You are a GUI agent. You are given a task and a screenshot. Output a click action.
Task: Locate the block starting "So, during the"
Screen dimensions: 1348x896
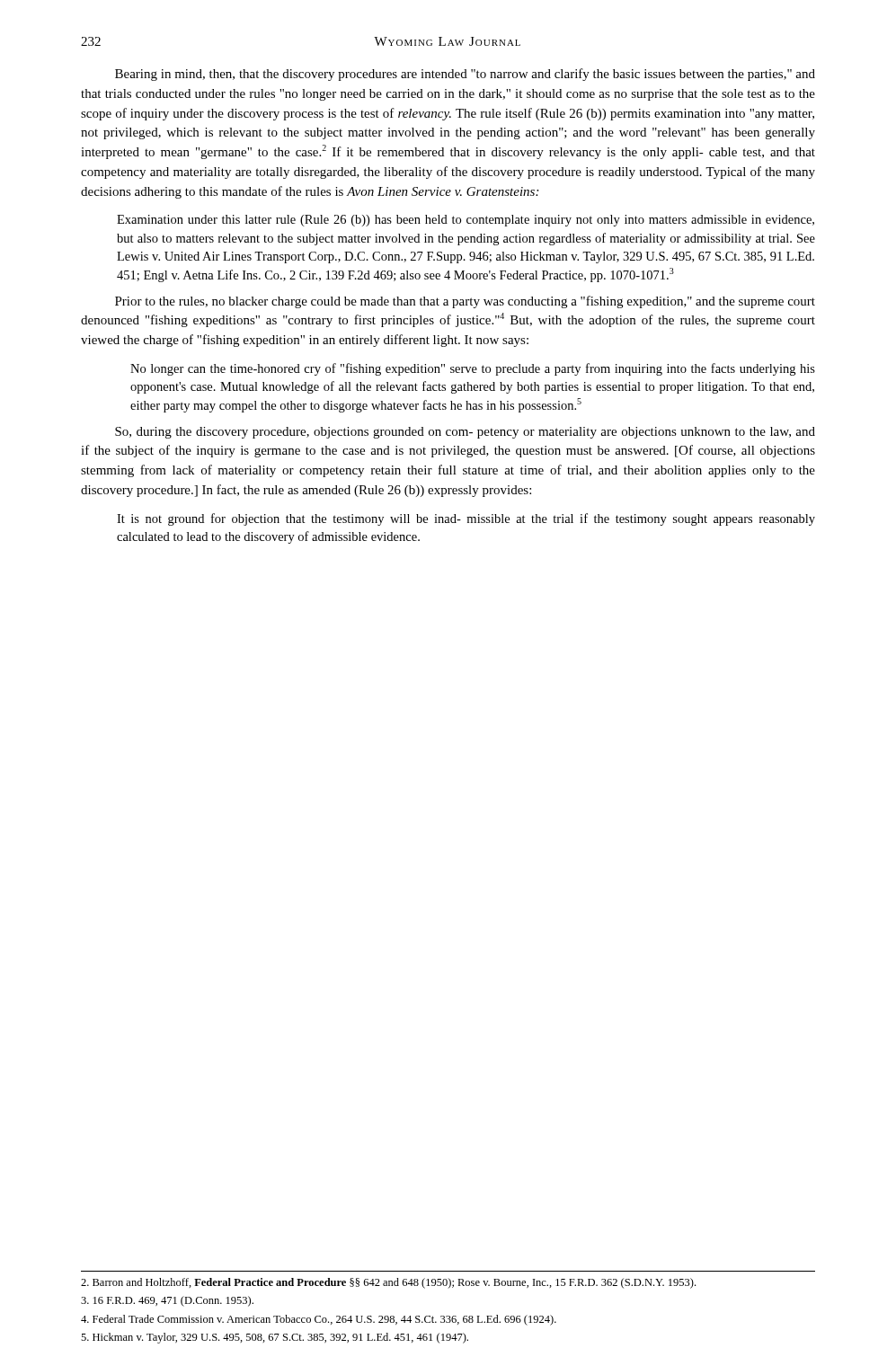[x=448, y=460]
